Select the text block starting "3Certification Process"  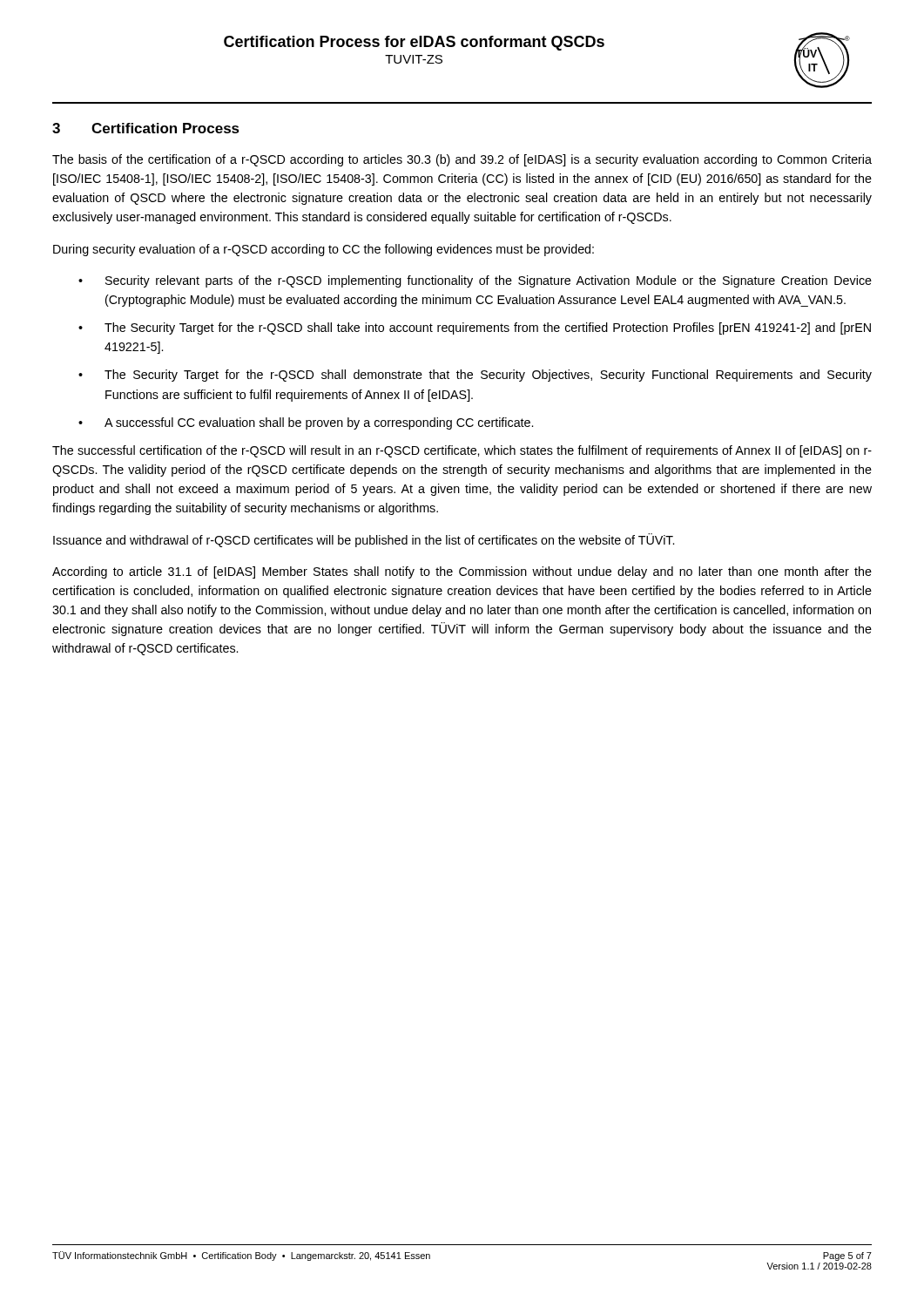point(146,129)
